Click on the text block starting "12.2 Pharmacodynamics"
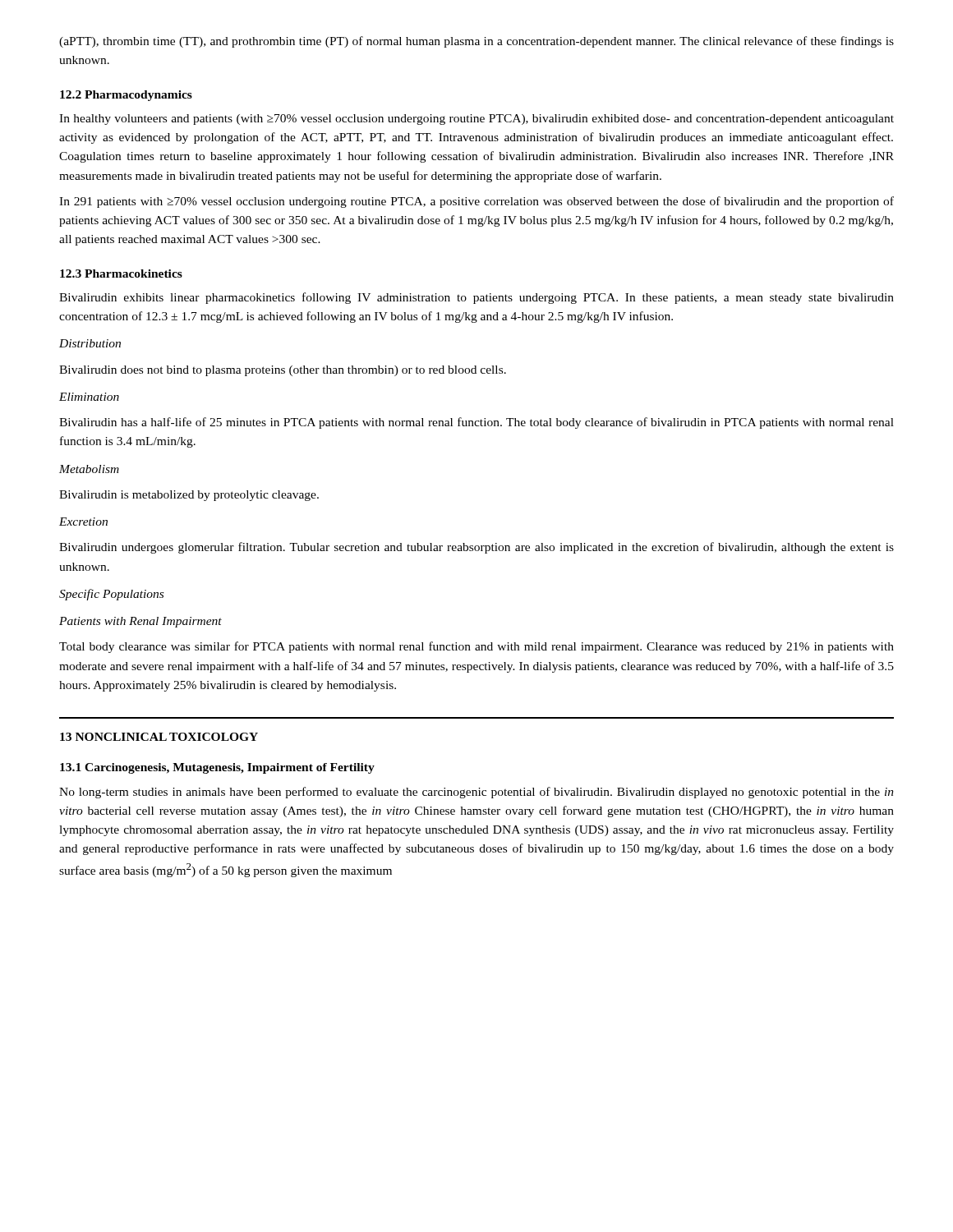Screen dimensions: 1232x953 click(126, 94)
